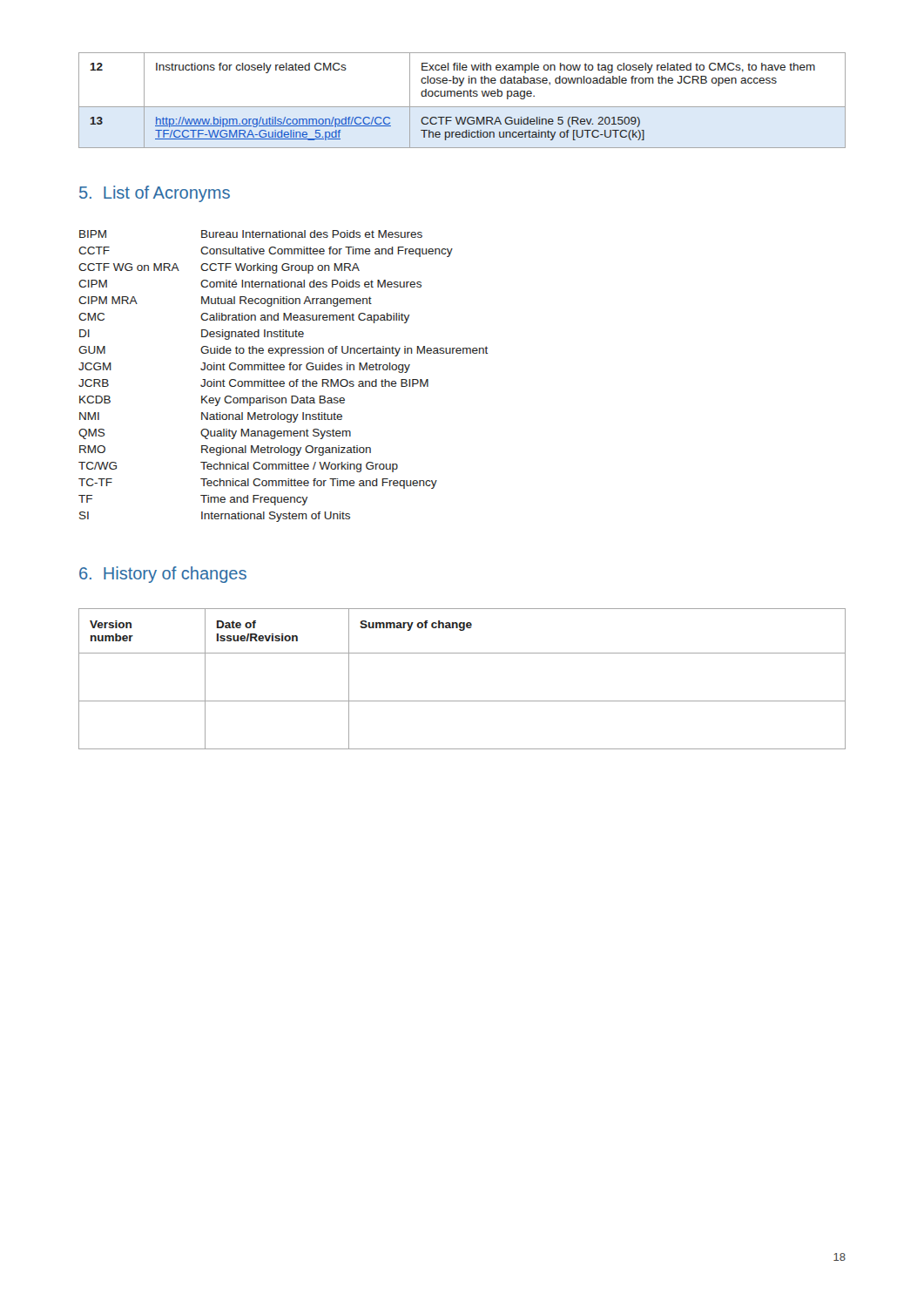The height and width of the screenshot is (1307, 924).
Task: Locate the text block starting "Key Comparison Data Base"
Action: point(273,400)
